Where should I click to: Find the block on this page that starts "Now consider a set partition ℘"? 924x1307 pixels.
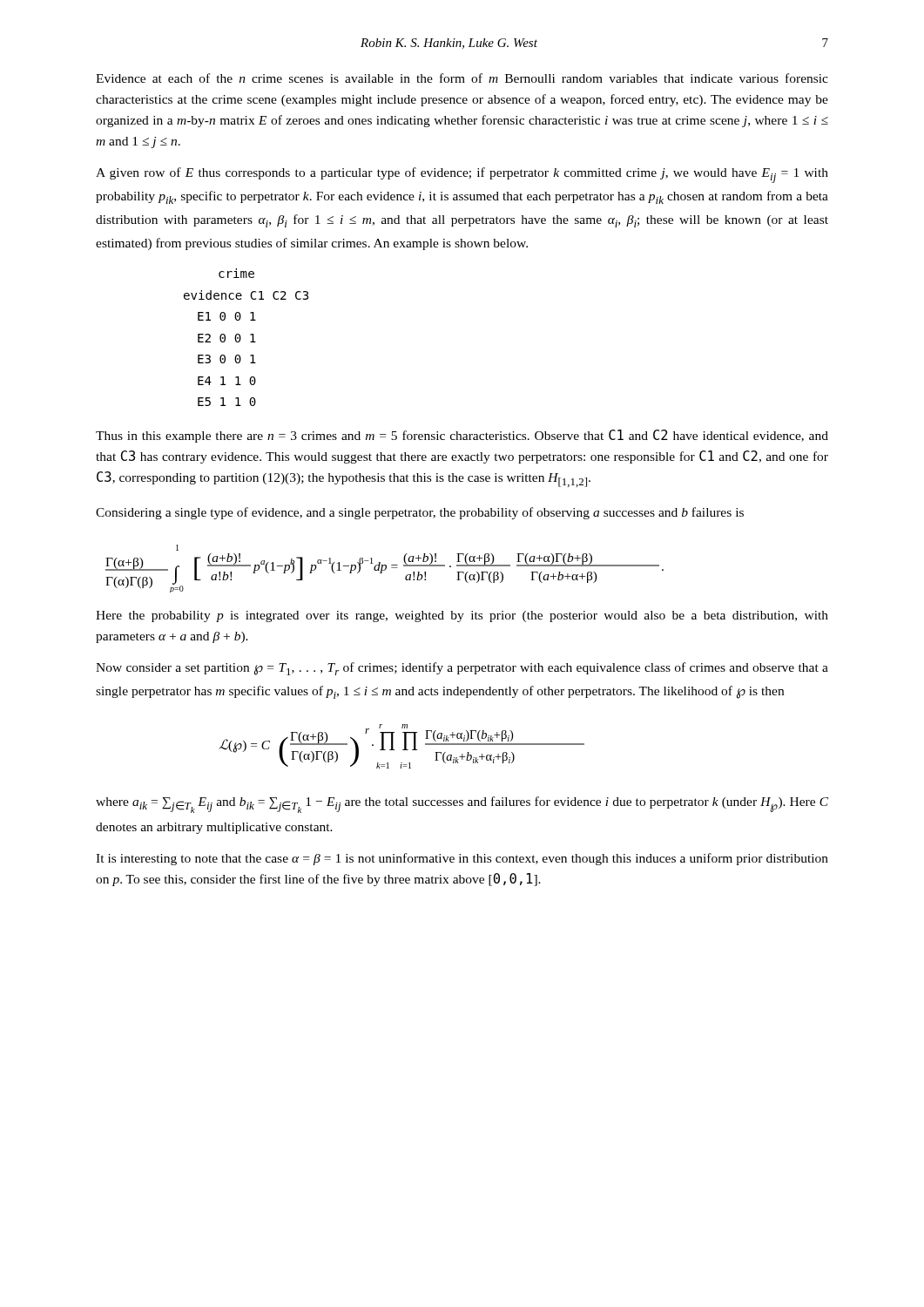pos(462,680)
